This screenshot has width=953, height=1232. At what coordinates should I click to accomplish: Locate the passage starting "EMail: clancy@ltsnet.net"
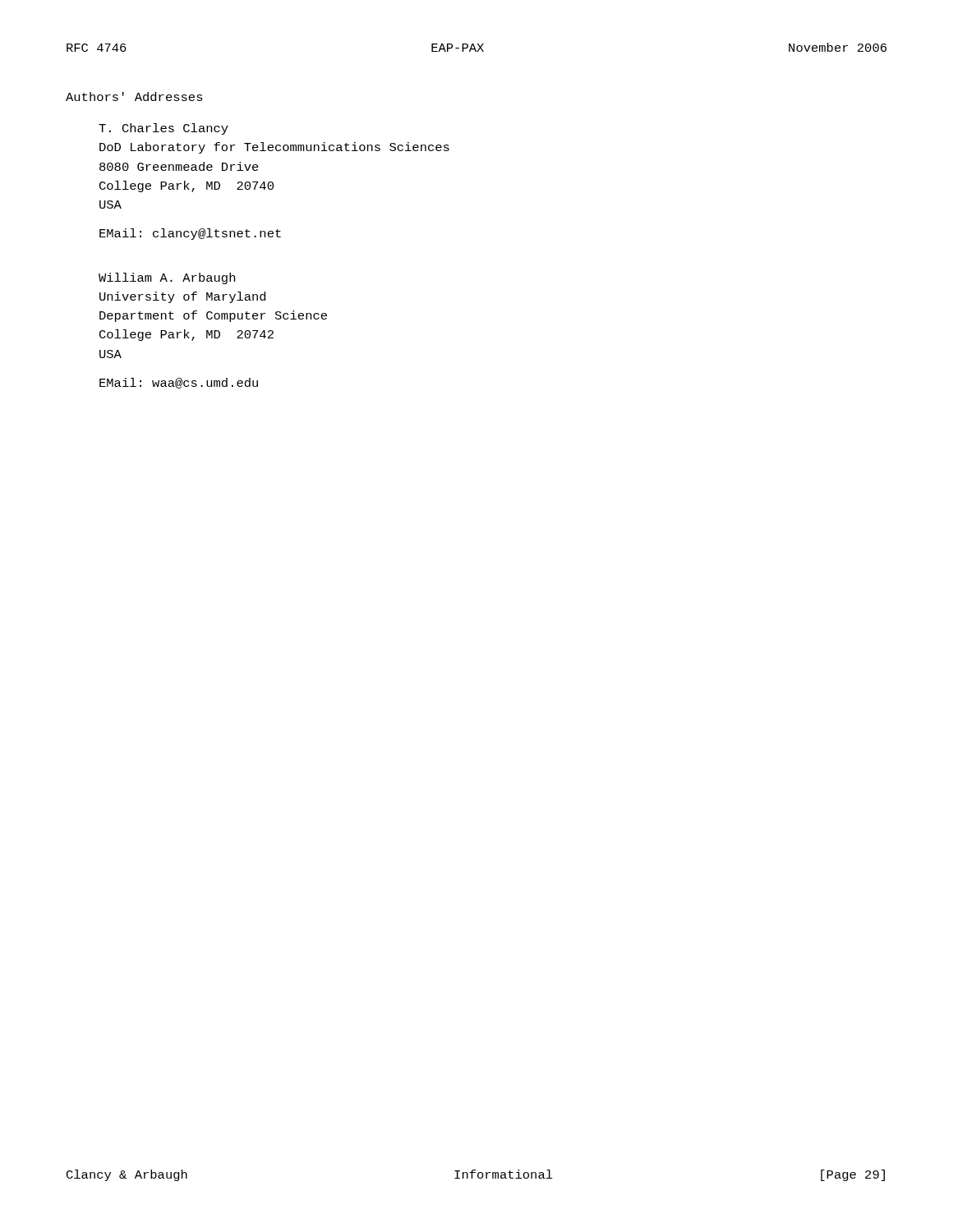click(x=190, y=234)
